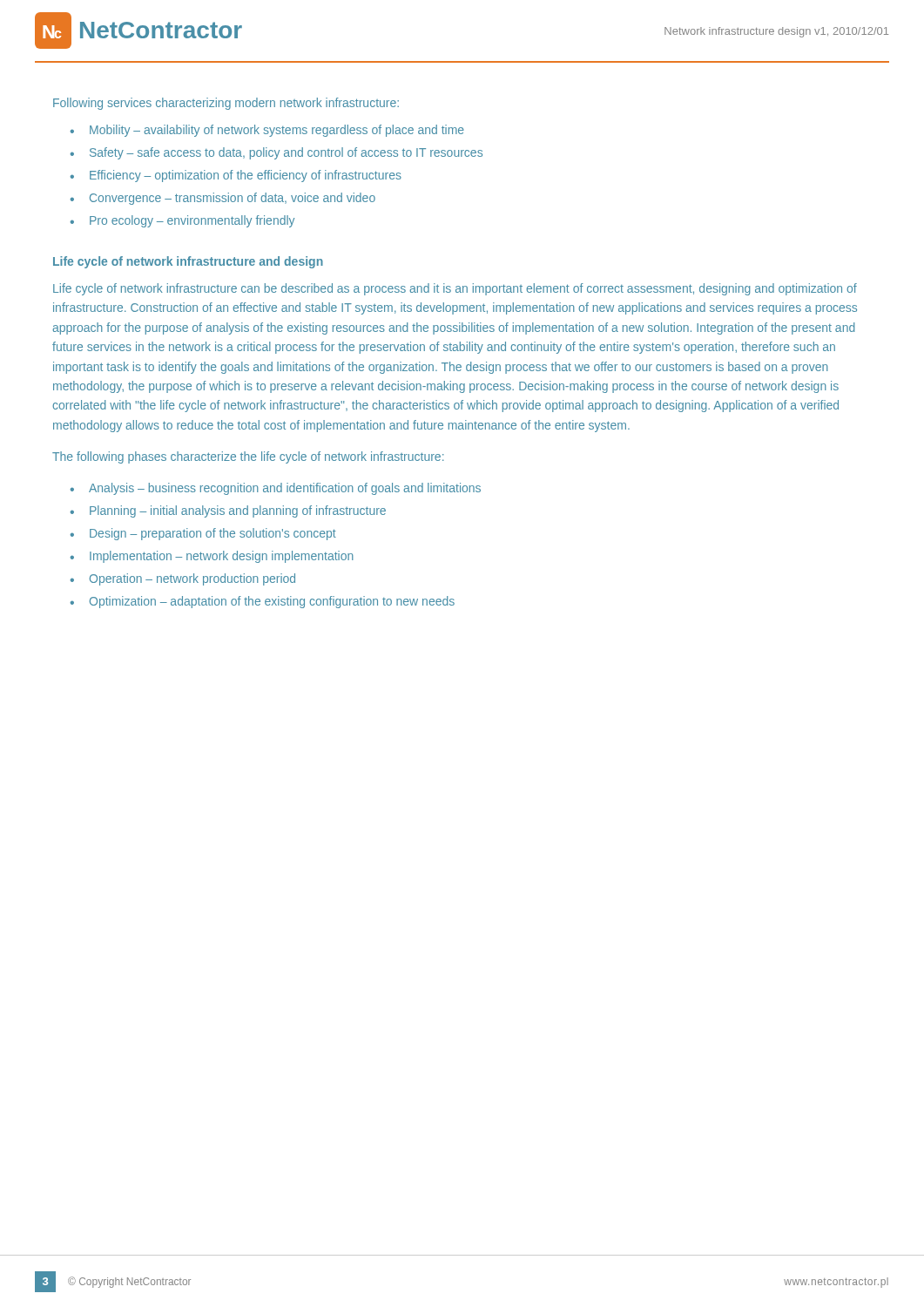Image resolution: width=924 pixels, height=1307 pixels.
Task: Locate the text block starting "Safety – safe"
Action: pyautogui.click(x=286, y=152)
